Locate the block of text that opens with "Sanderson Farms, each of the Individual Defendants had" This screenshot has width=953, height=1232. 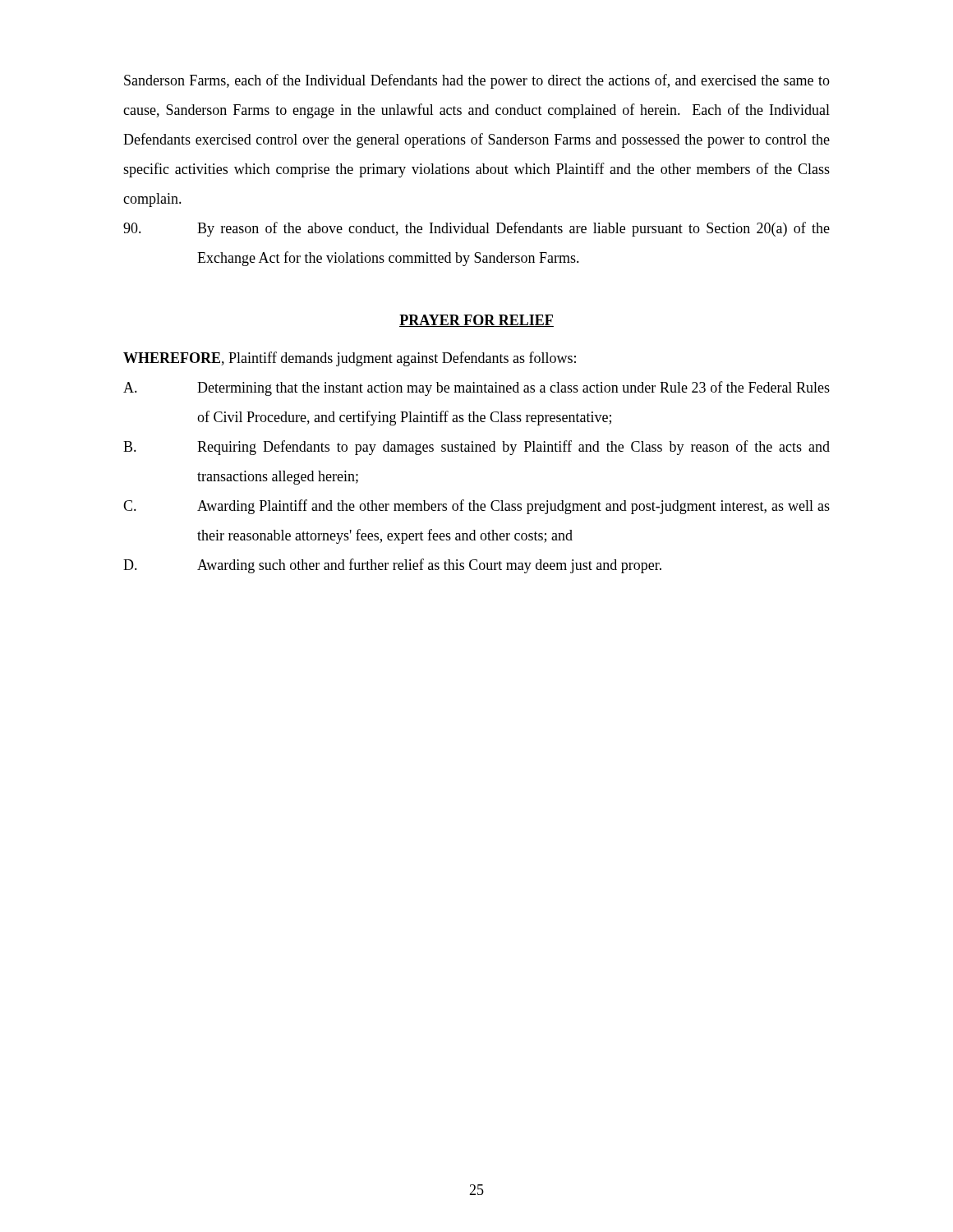(476, 140)
